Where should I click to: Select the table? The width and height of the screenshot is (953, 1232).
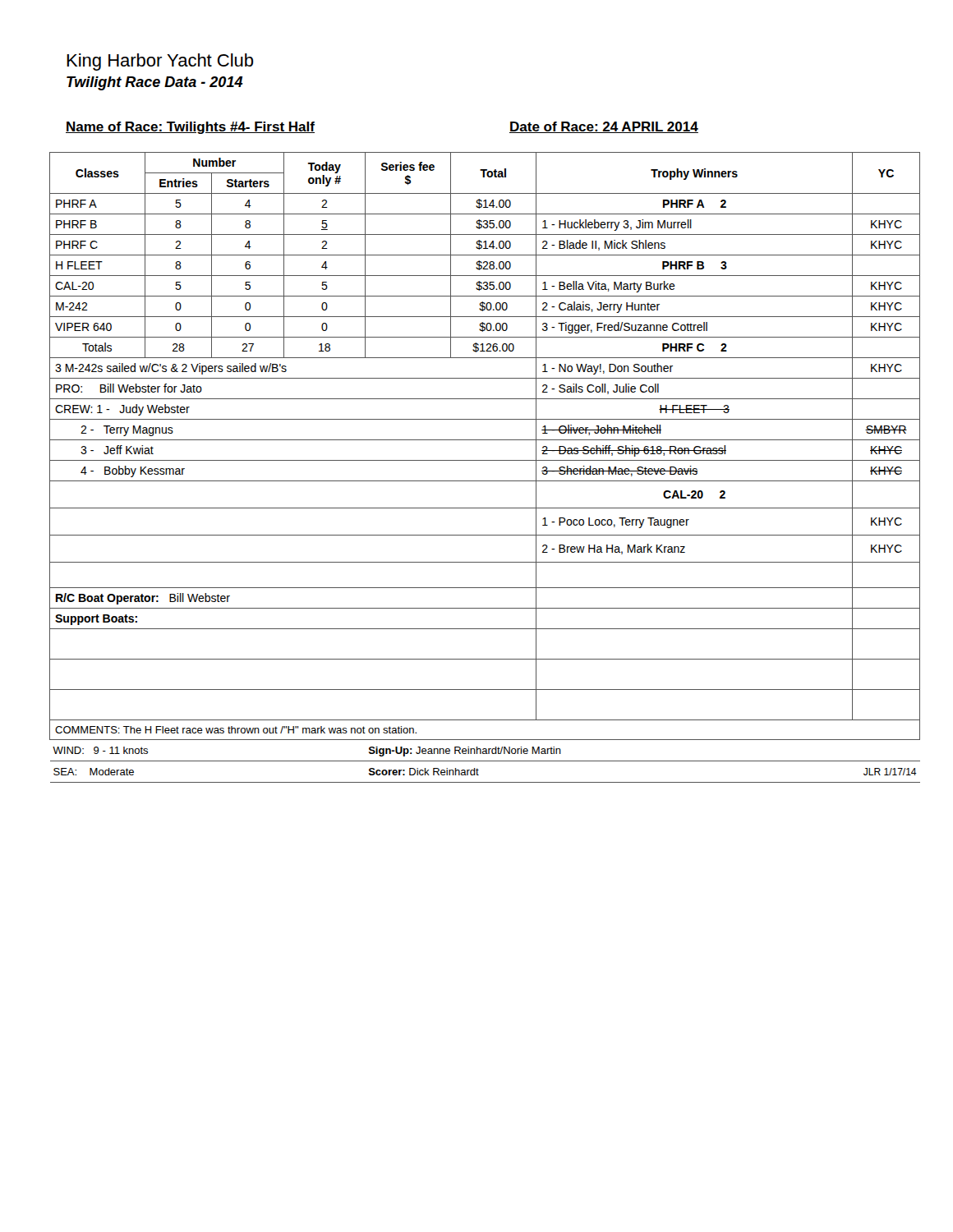[x=485, y=467]
